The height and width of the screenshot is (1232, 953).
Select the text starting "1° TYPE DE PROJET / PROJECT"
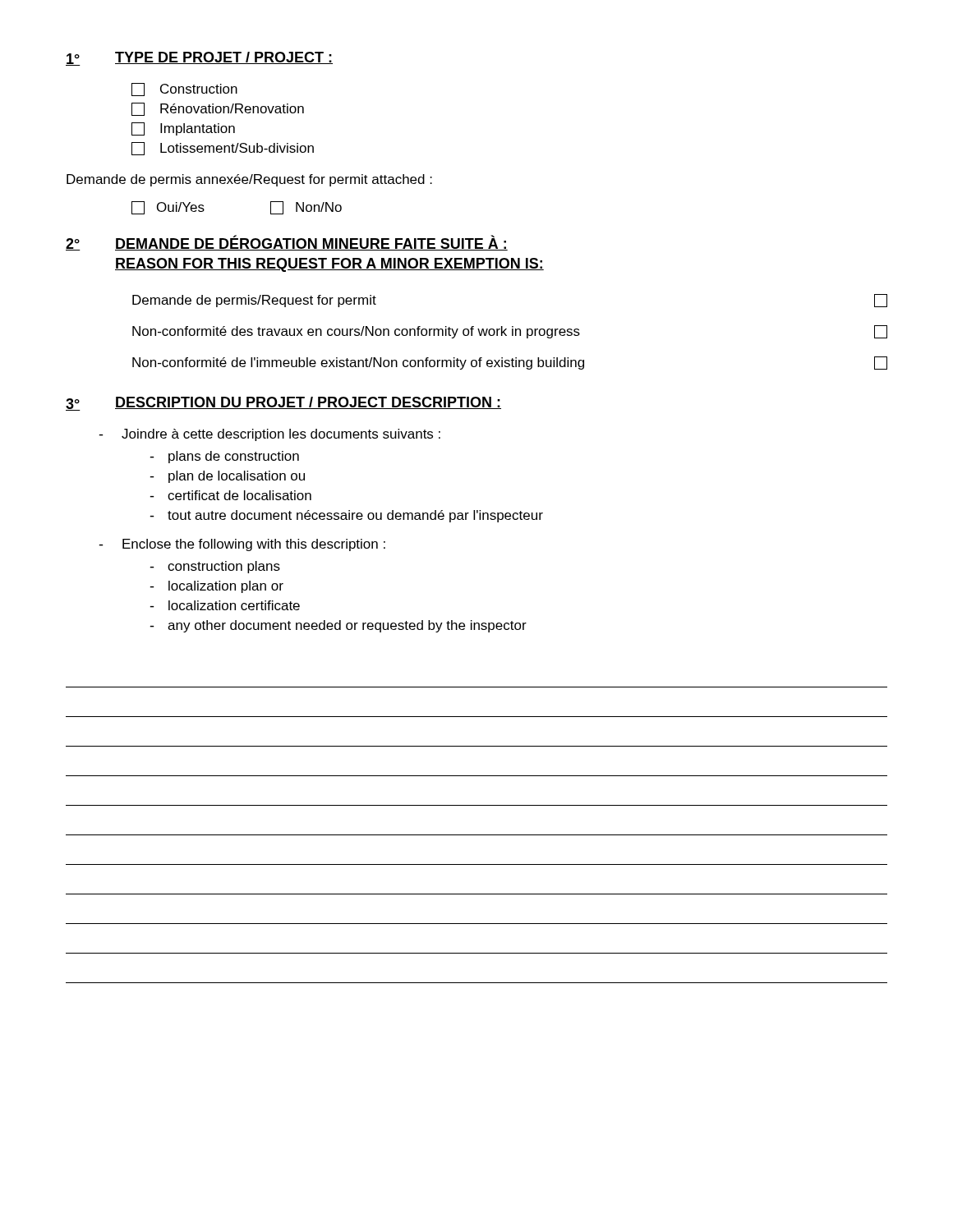pos(199,59)
